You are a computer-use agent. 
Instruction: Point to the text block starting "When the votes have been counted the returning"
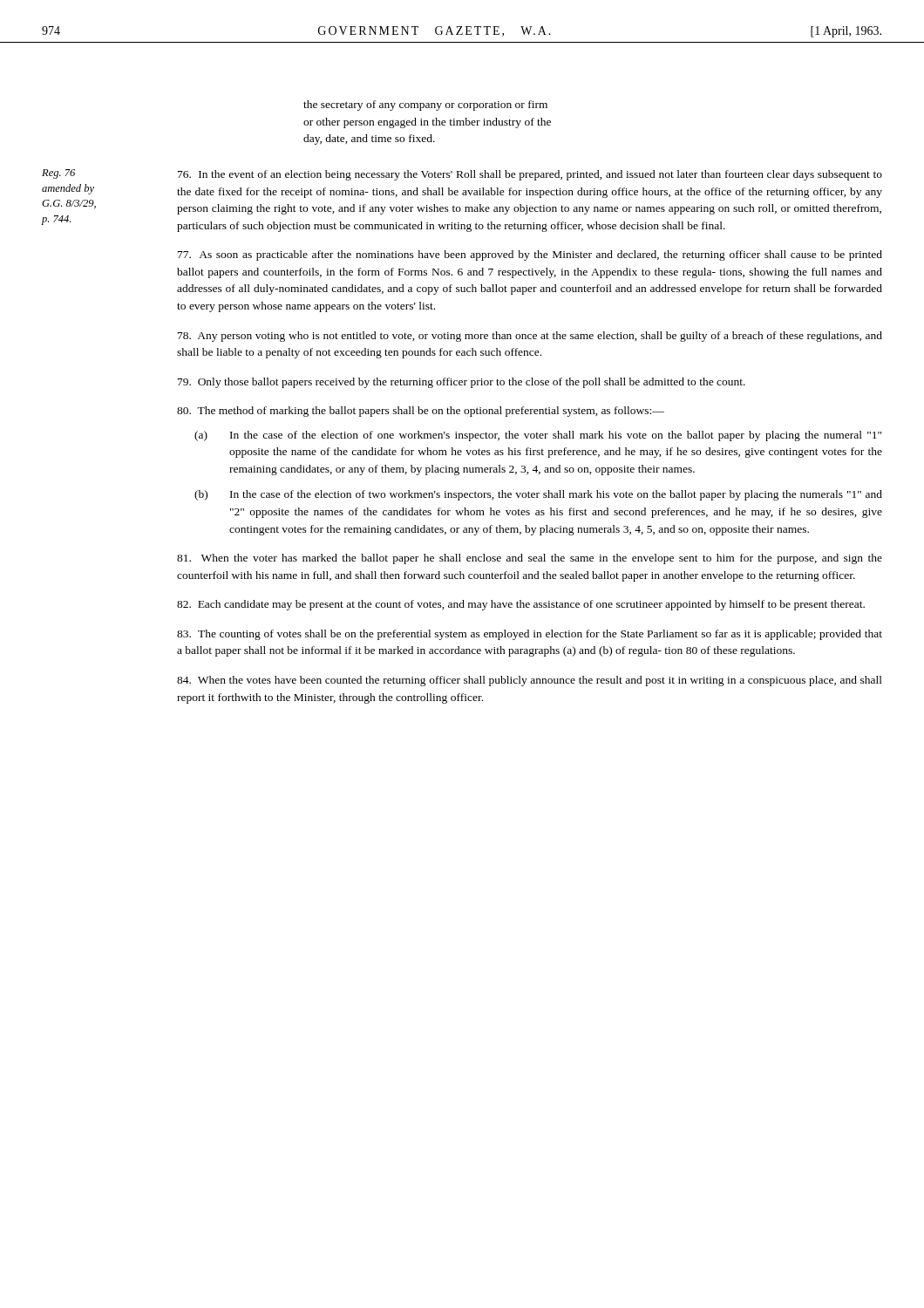tap(530, 688)
